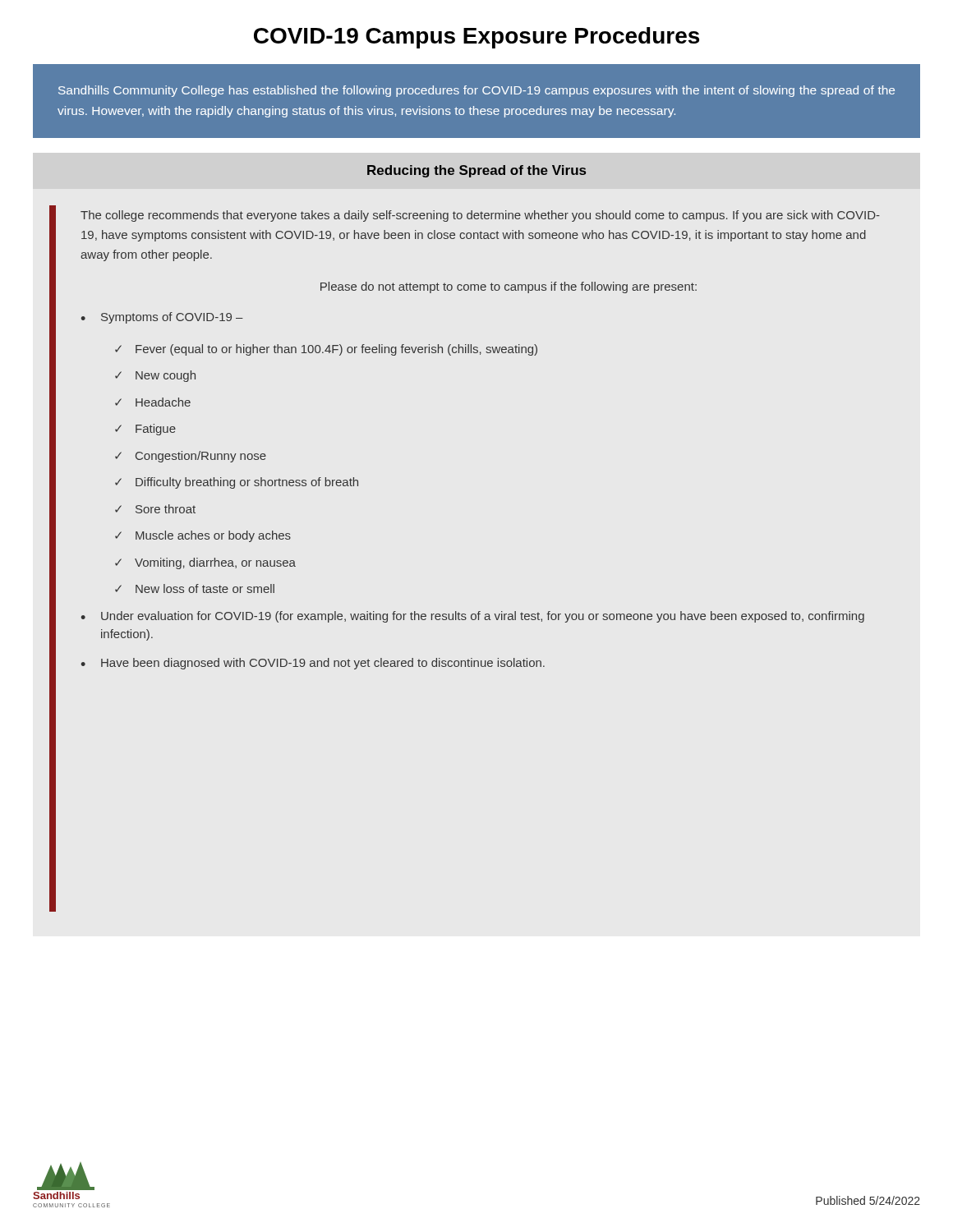Viewport: 953px width, 1232px height.
Task: Locate the element starting "✓ Muscle aches"
Action: (x=202, y=536)
